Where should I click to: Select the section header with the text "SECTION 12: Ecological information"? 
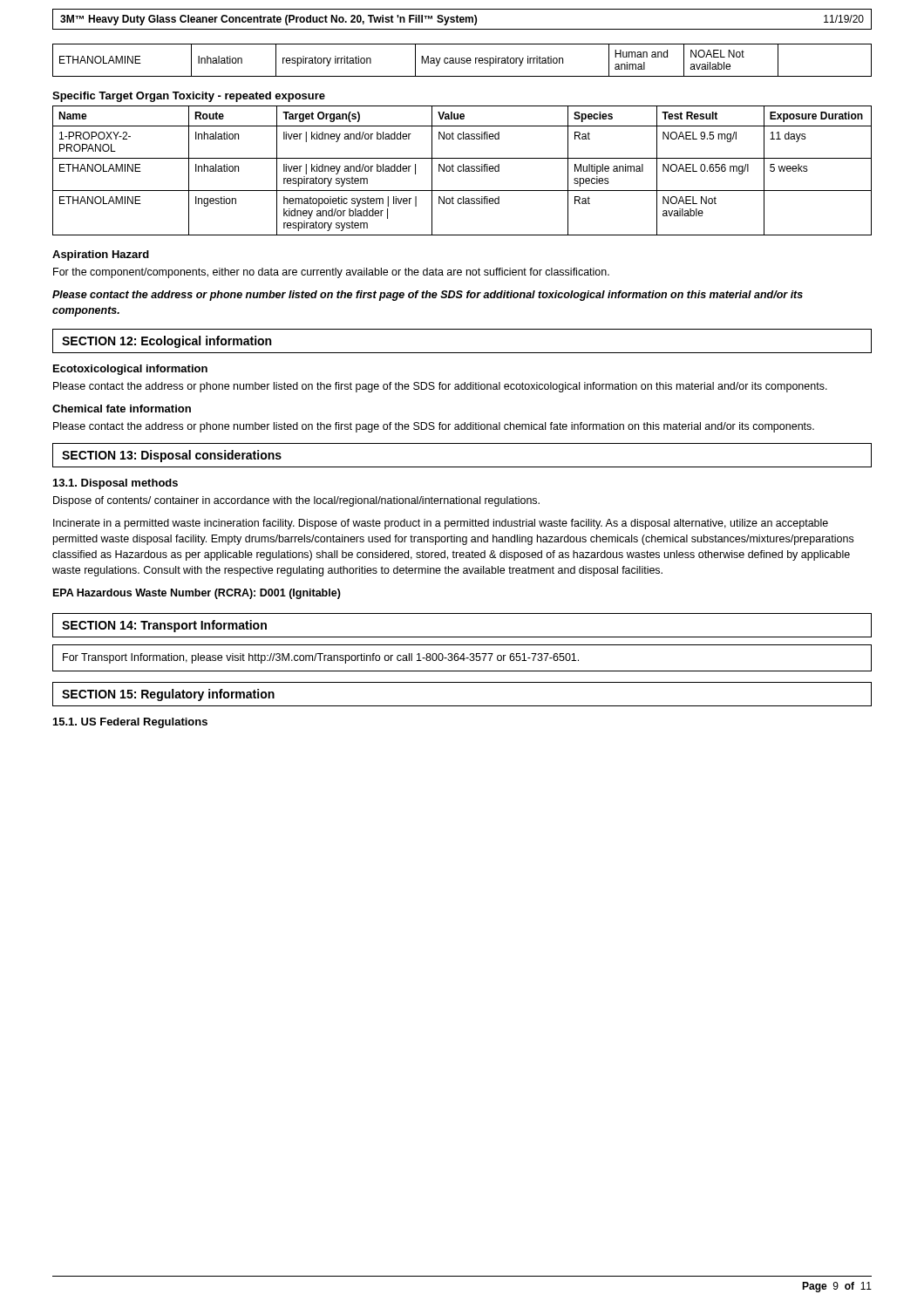pyautogui.click(x=167, y=341)
